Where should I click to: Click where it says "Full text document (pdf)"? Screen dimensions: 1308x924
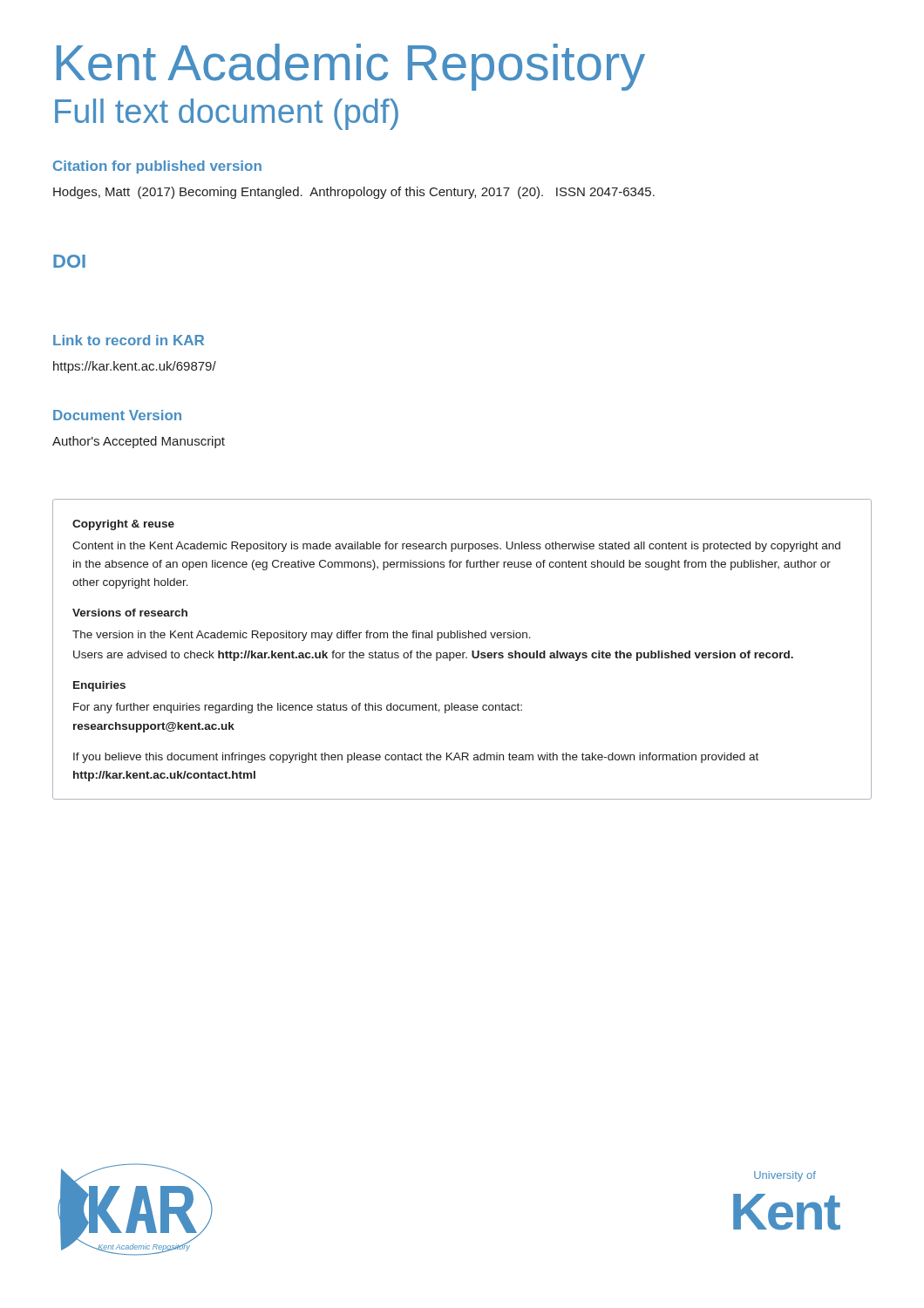pyautogui.click(x=226, y=111)
